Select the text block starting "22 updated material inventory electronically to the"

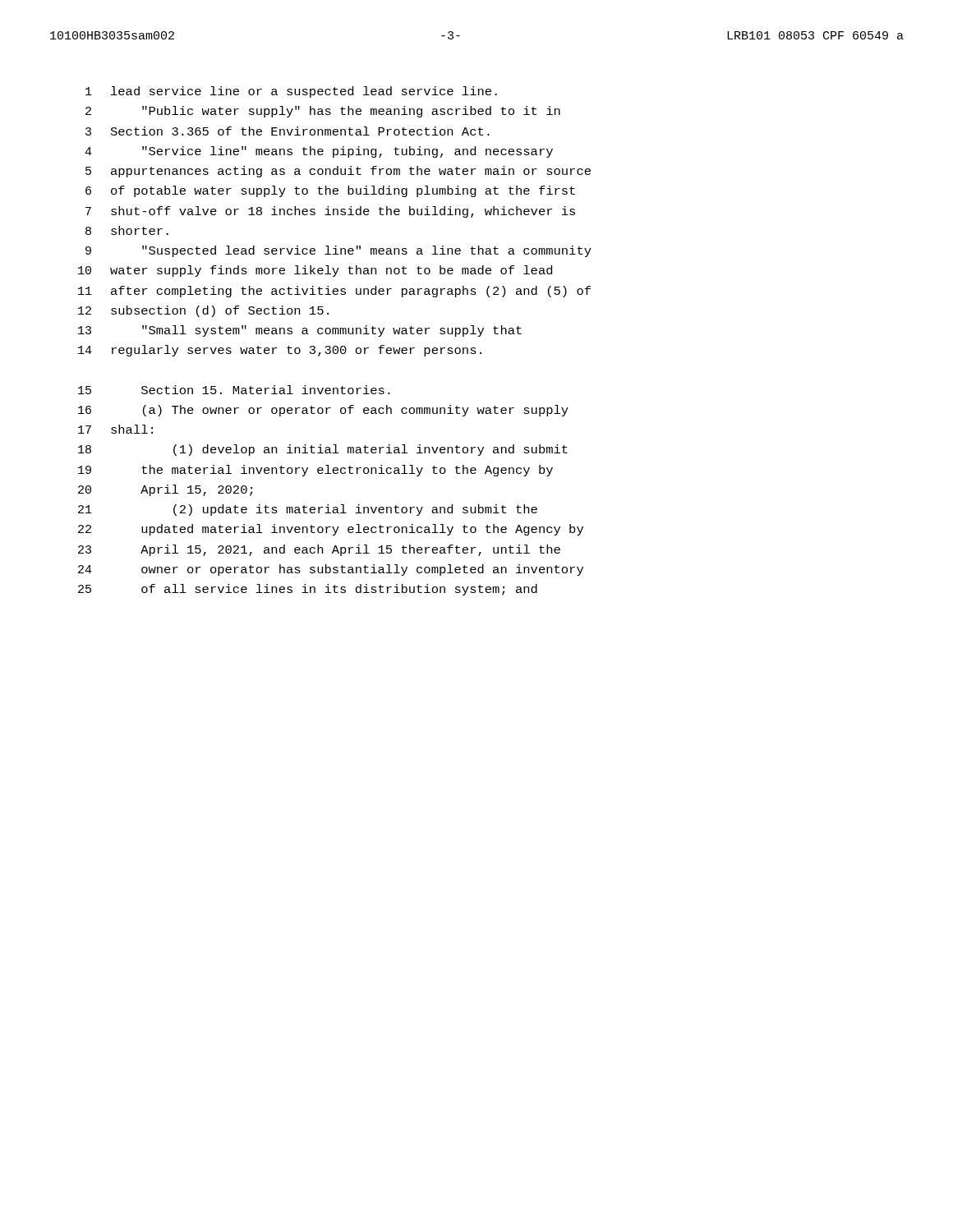[x=476, y=530]
